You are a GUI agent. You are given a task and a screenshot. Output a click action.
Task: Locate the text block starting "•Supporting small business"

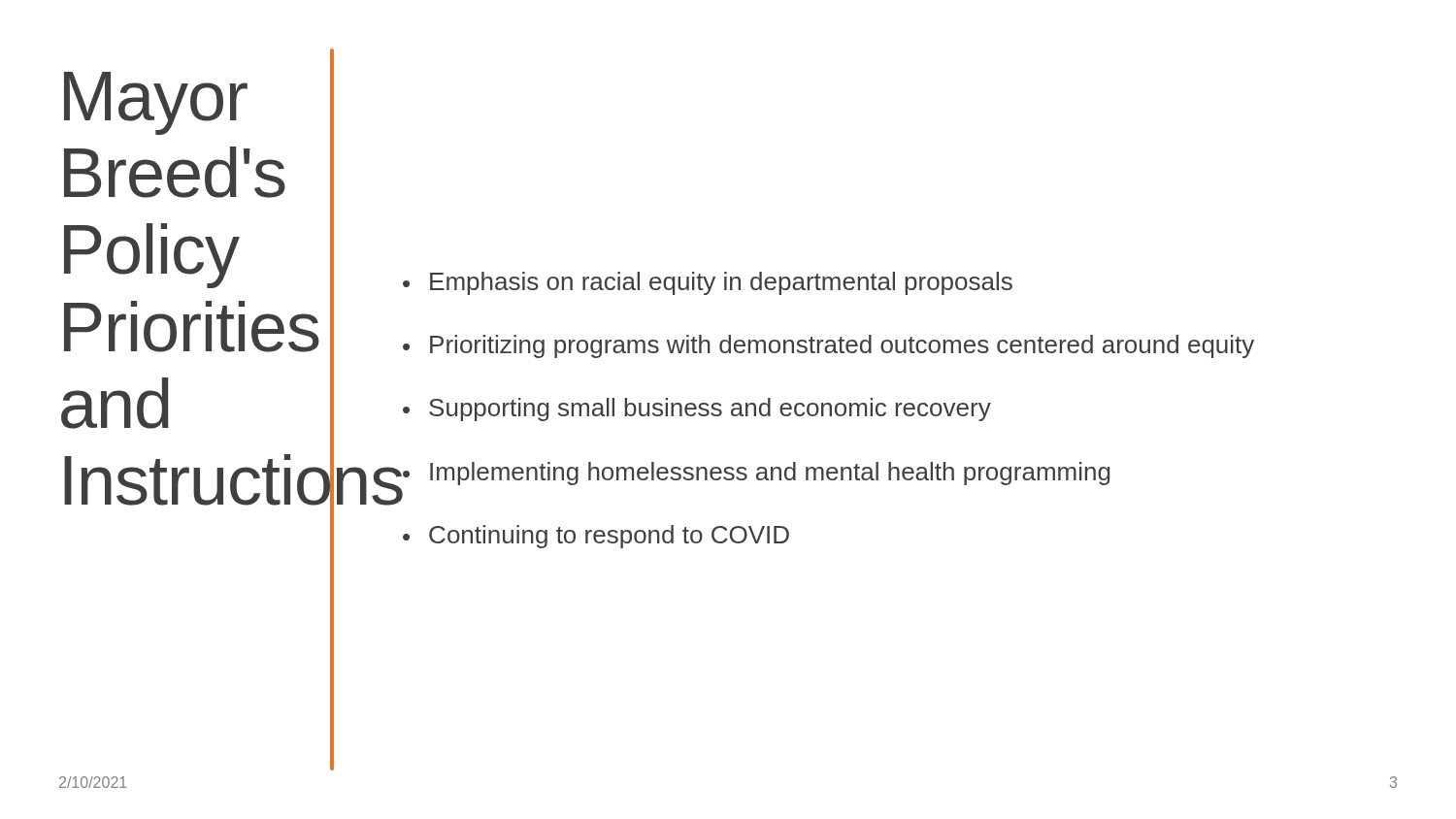click(x=696, y=410)
